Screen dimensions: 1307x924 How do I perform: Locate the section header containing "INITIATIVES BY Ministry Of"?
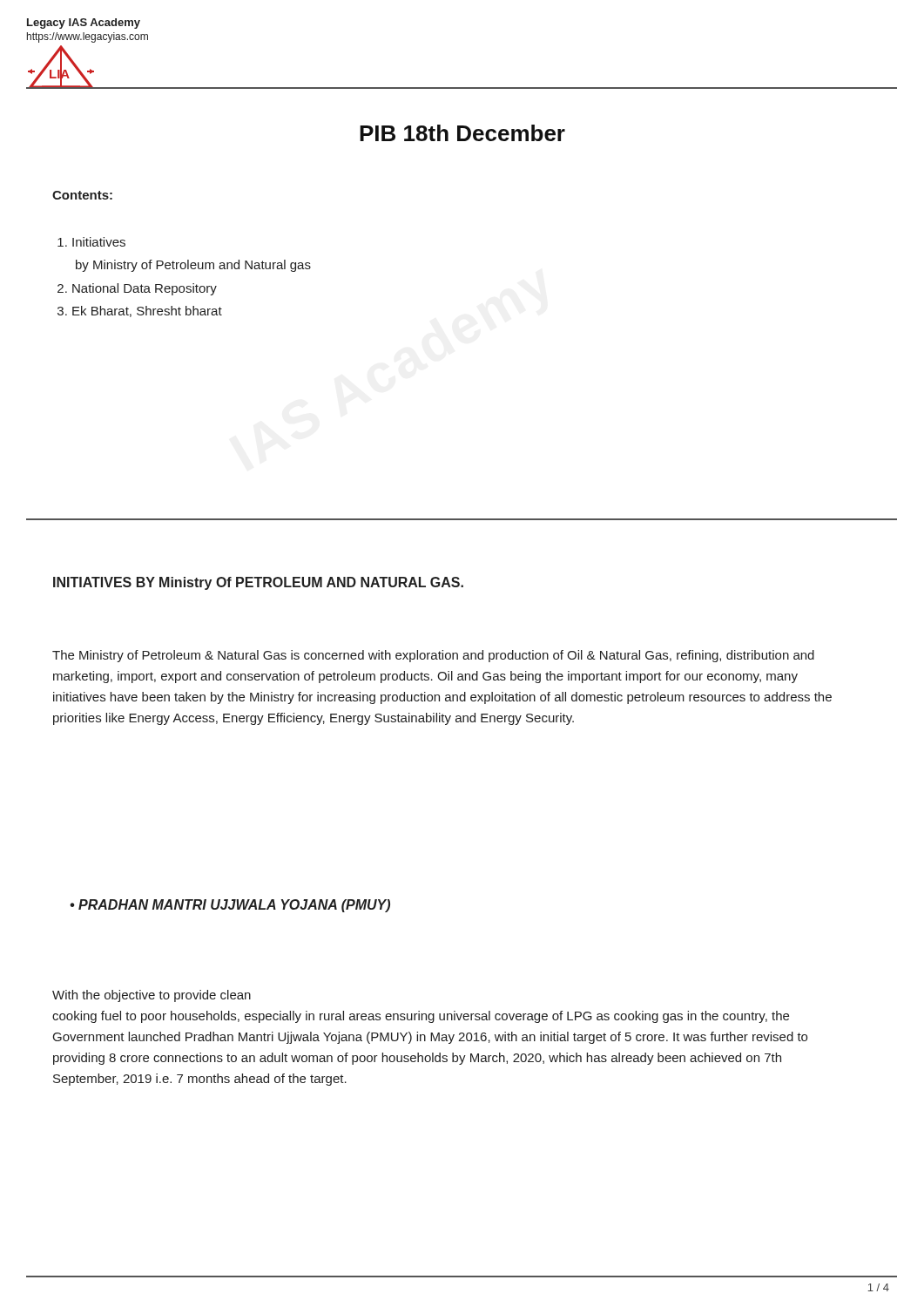258,582
